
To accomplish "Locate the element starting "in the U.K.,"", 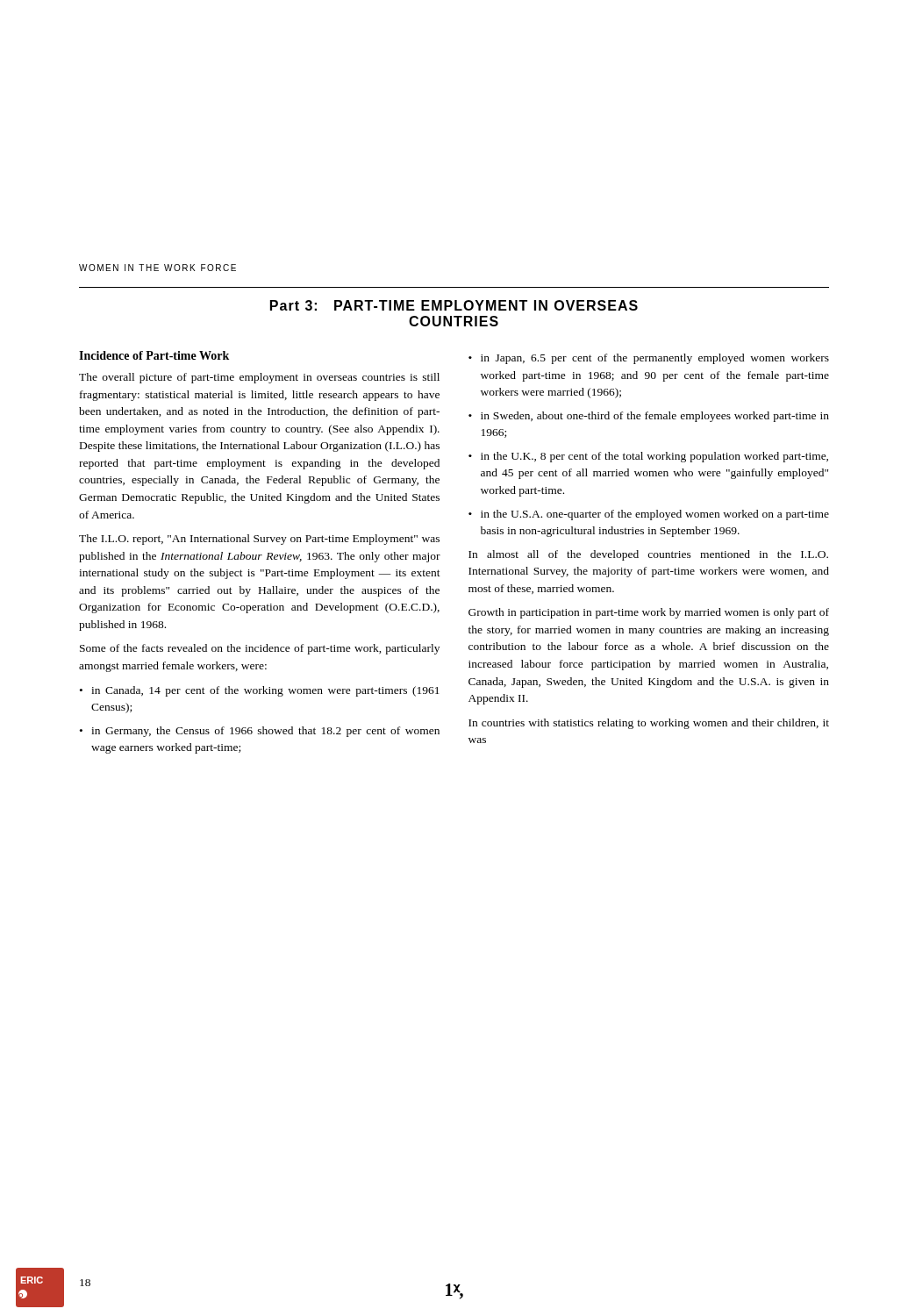I will 655,473.
